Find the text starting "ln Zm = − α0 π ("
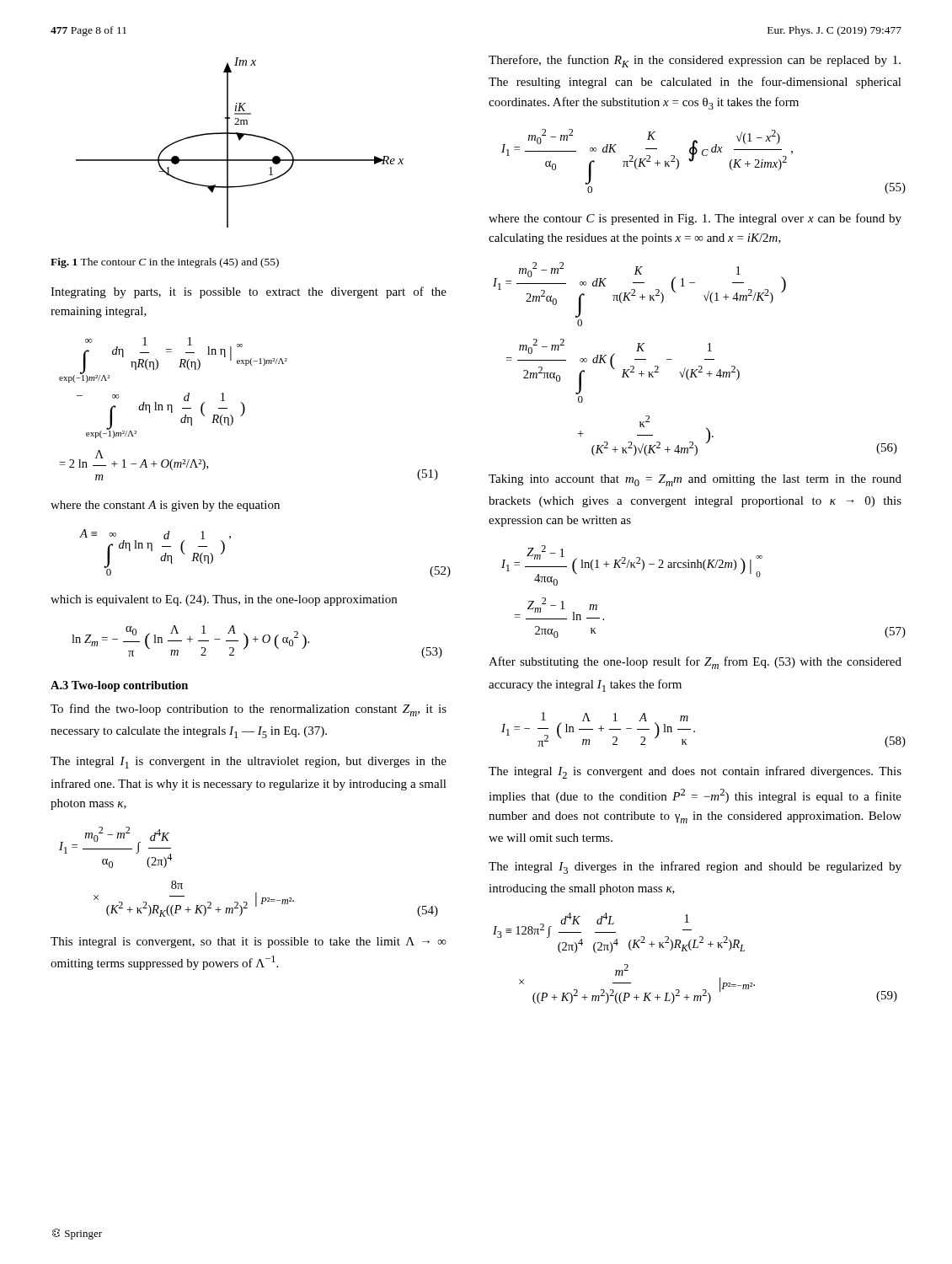This screenshot has width=952, height=1264. click(253, 640)
